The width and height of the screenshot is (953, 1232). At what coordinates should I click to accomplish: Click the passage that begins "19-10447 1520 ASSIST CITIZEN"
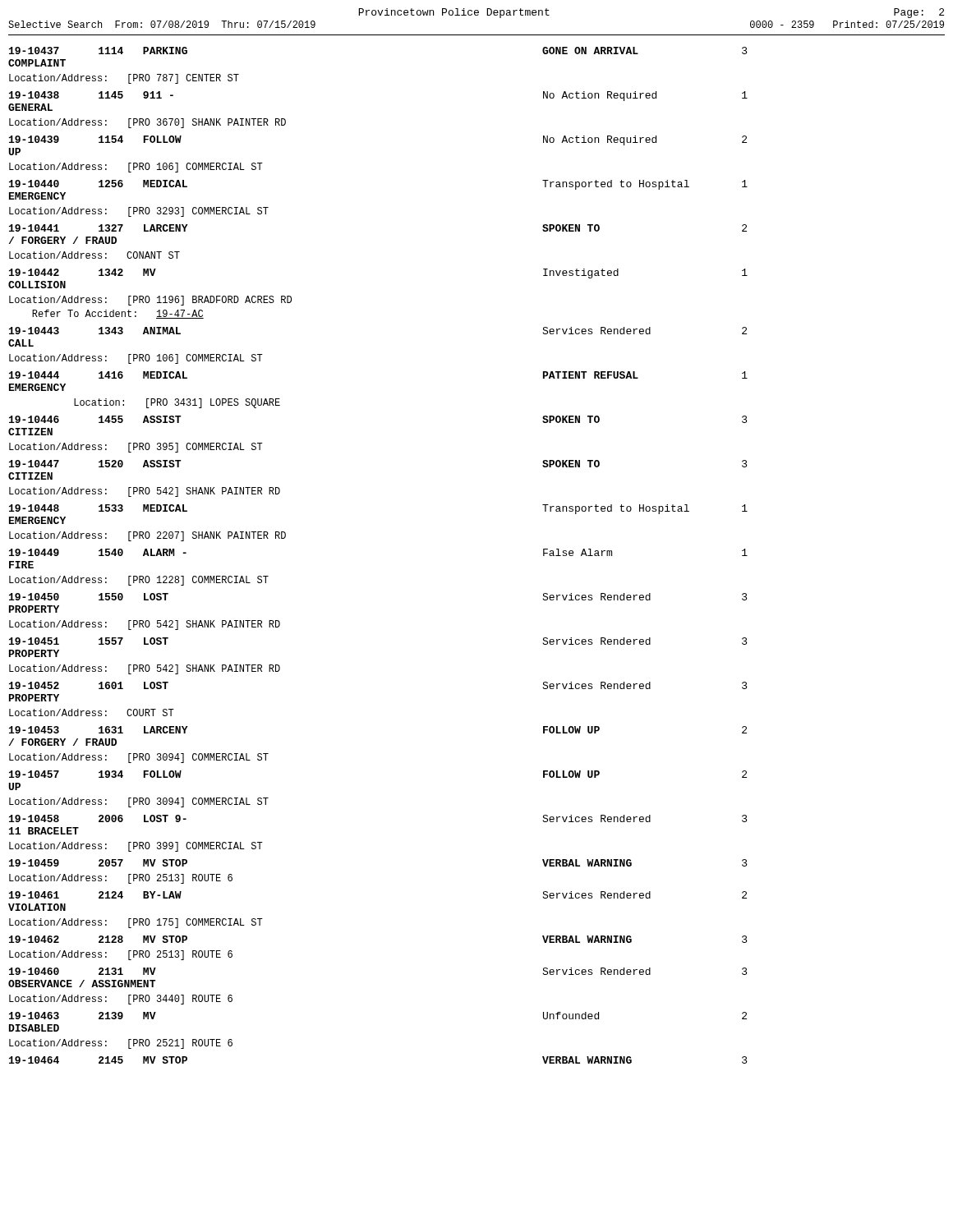[31, 464]
